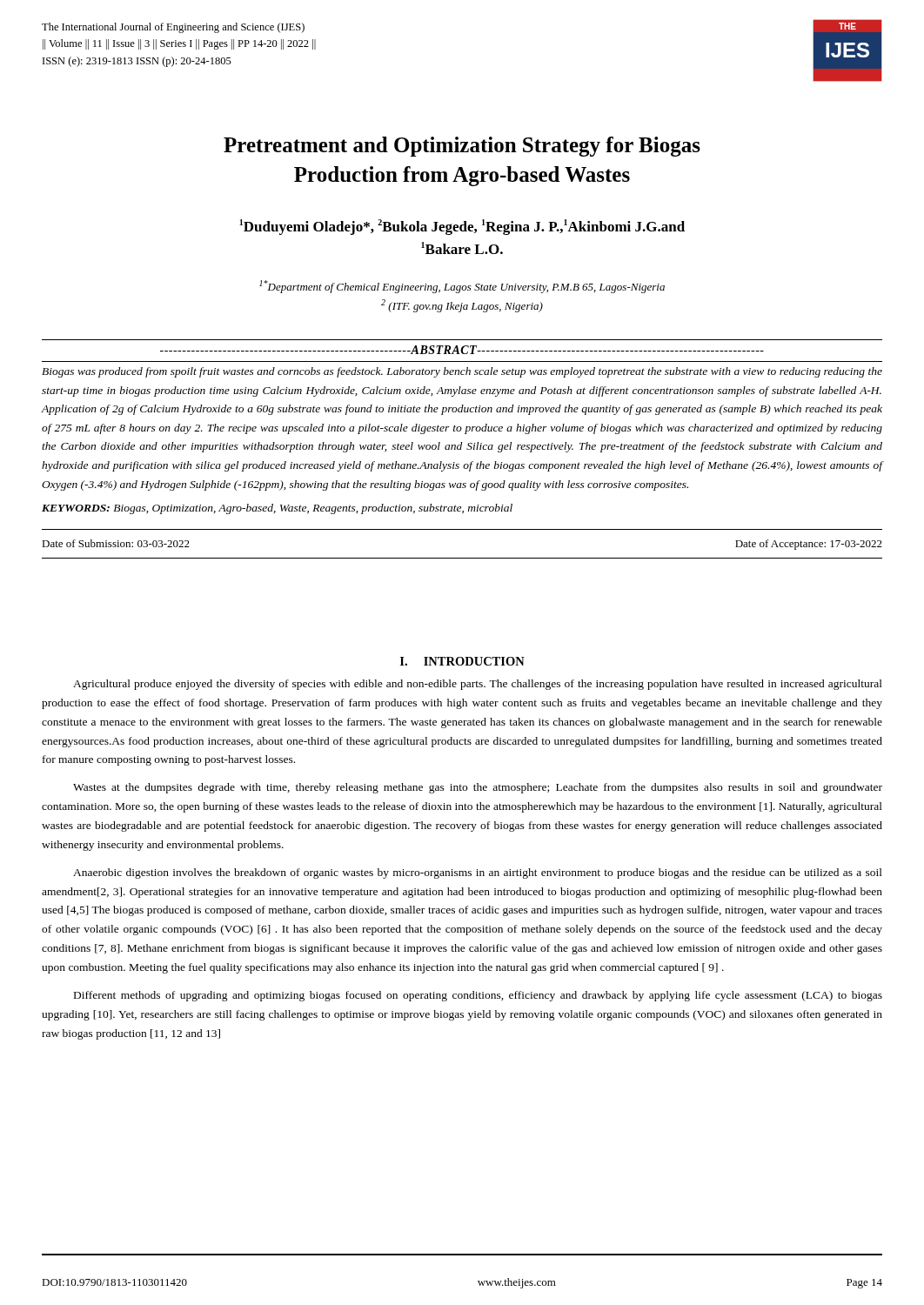Where is the passage that starts "Wastes at the dumpsites degrade with time, thereby"?

[462, 816]
